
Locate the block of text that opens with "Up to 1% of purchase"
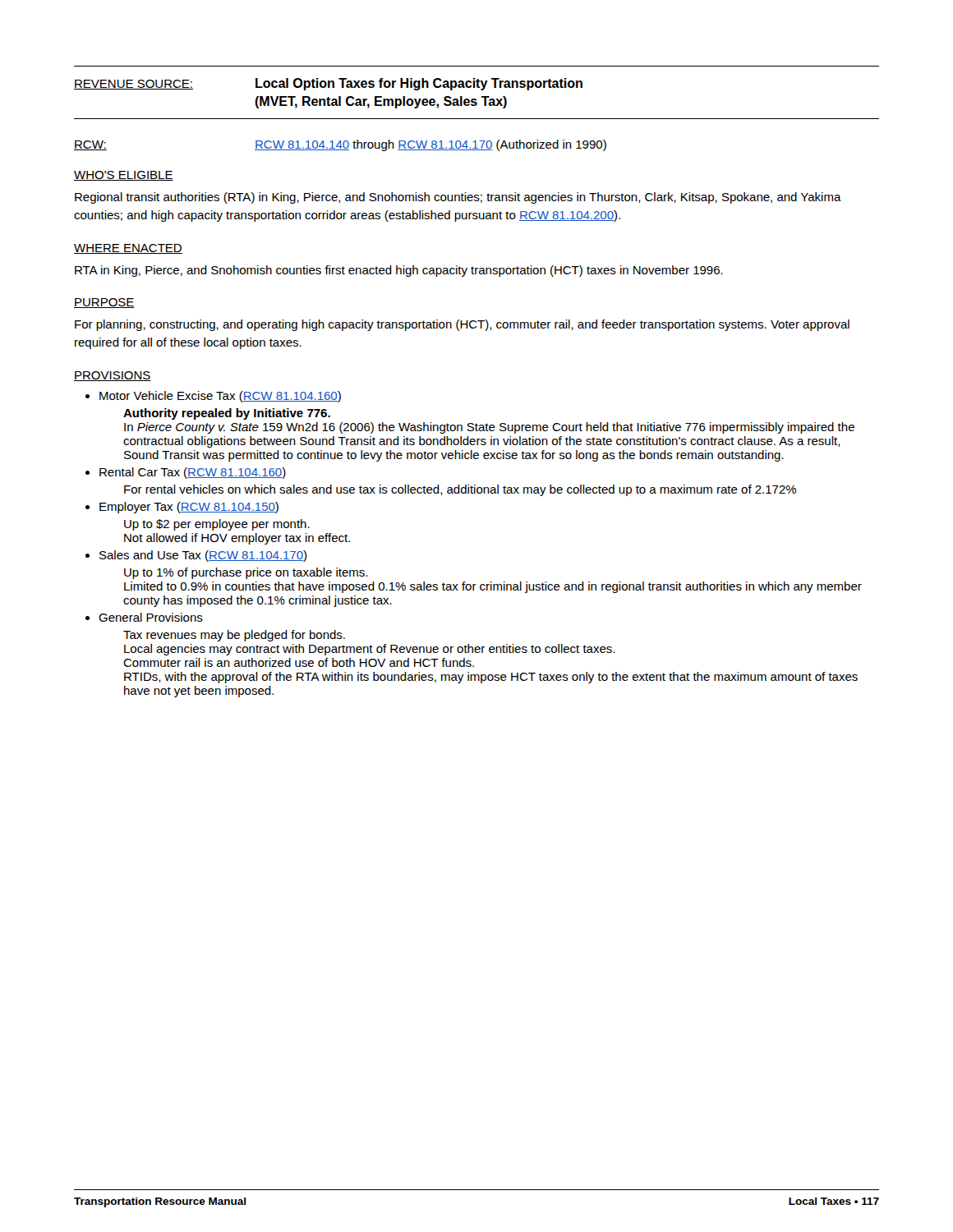501,572
